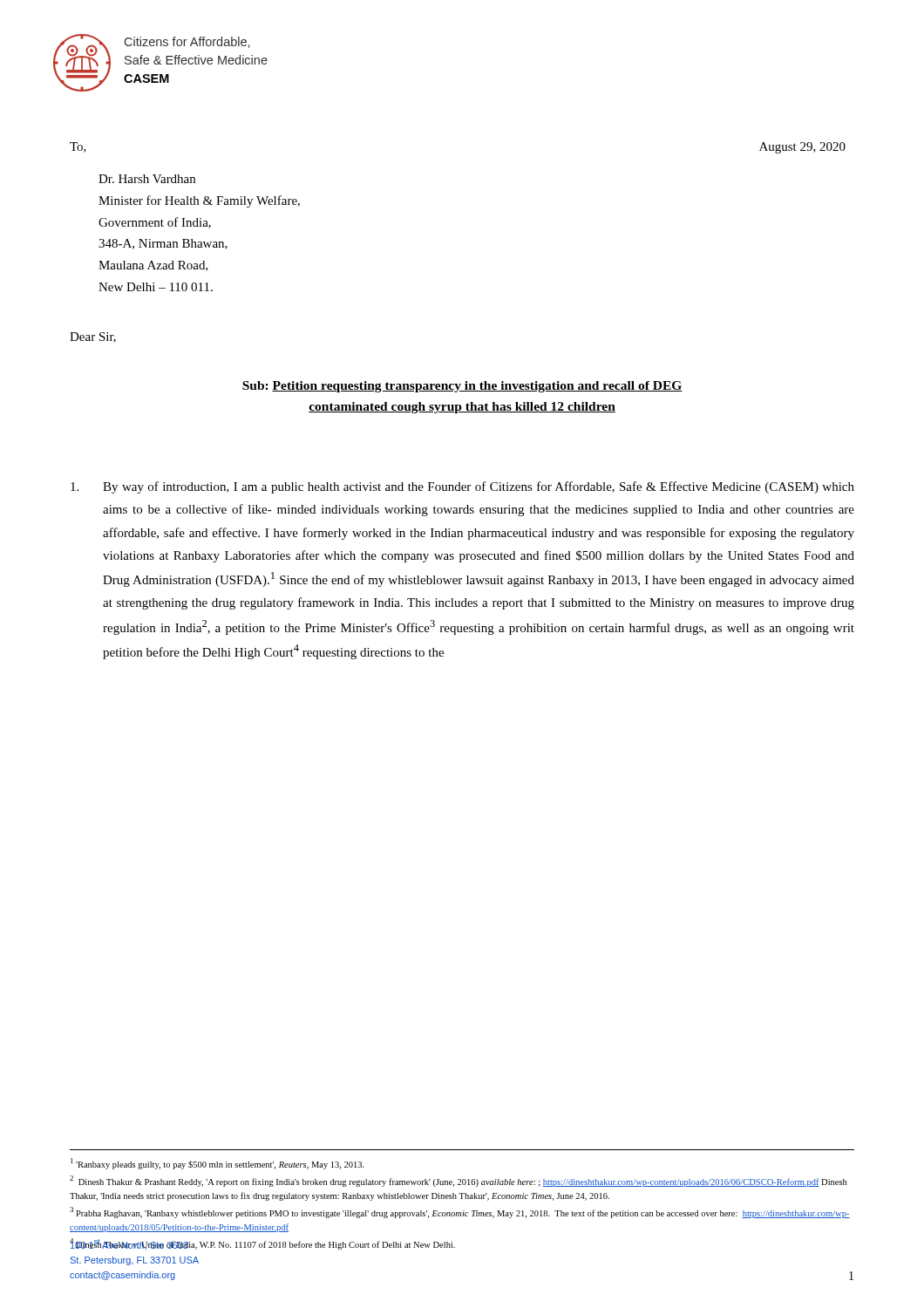Find the passage starting "By way of"

tap(462, 569)
